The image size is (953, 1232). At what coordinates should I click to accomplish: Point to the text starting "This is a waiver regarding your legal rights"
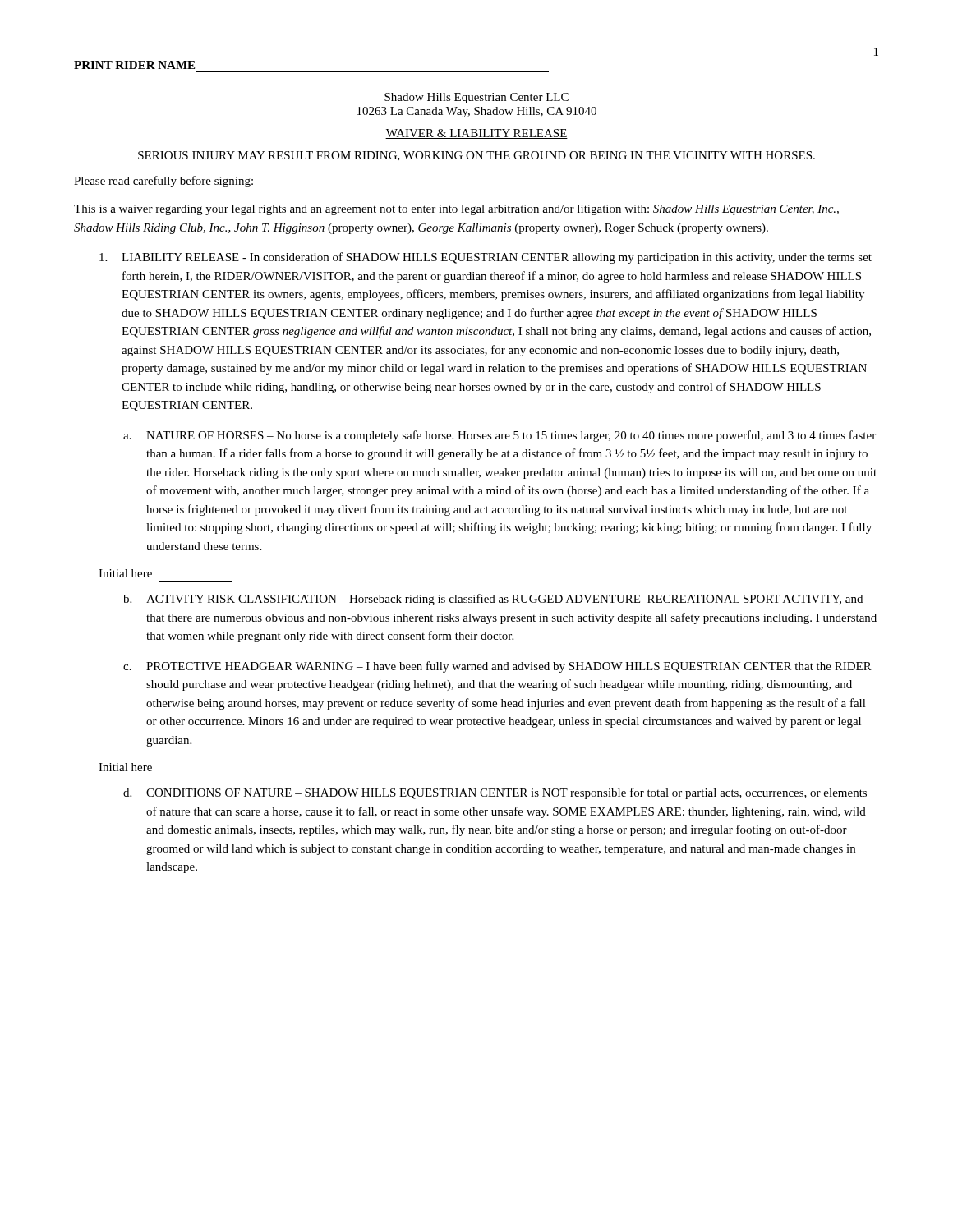[457, 218]
